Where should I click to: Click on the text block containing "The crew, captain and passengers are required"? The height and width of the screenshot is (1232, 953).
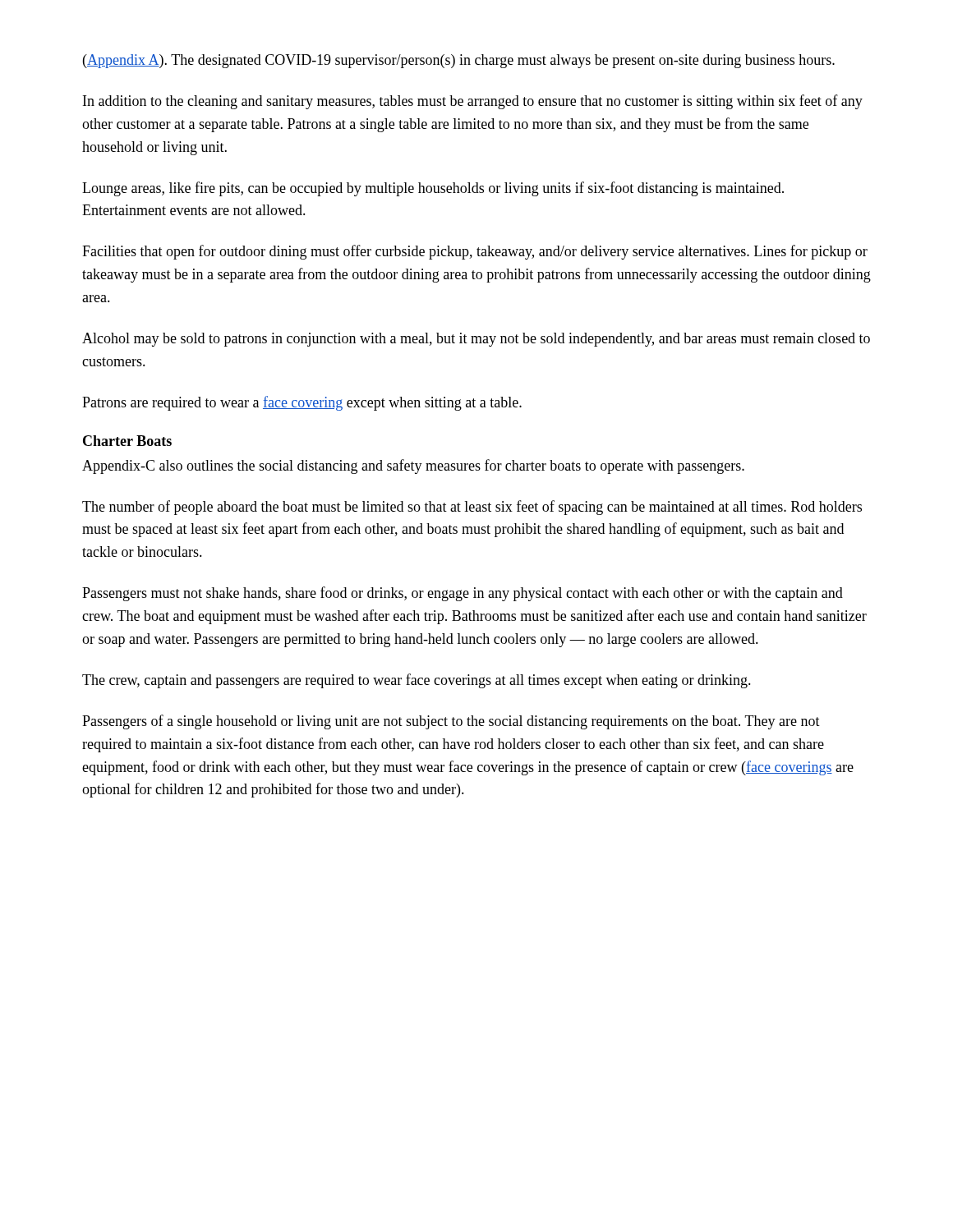417,680
